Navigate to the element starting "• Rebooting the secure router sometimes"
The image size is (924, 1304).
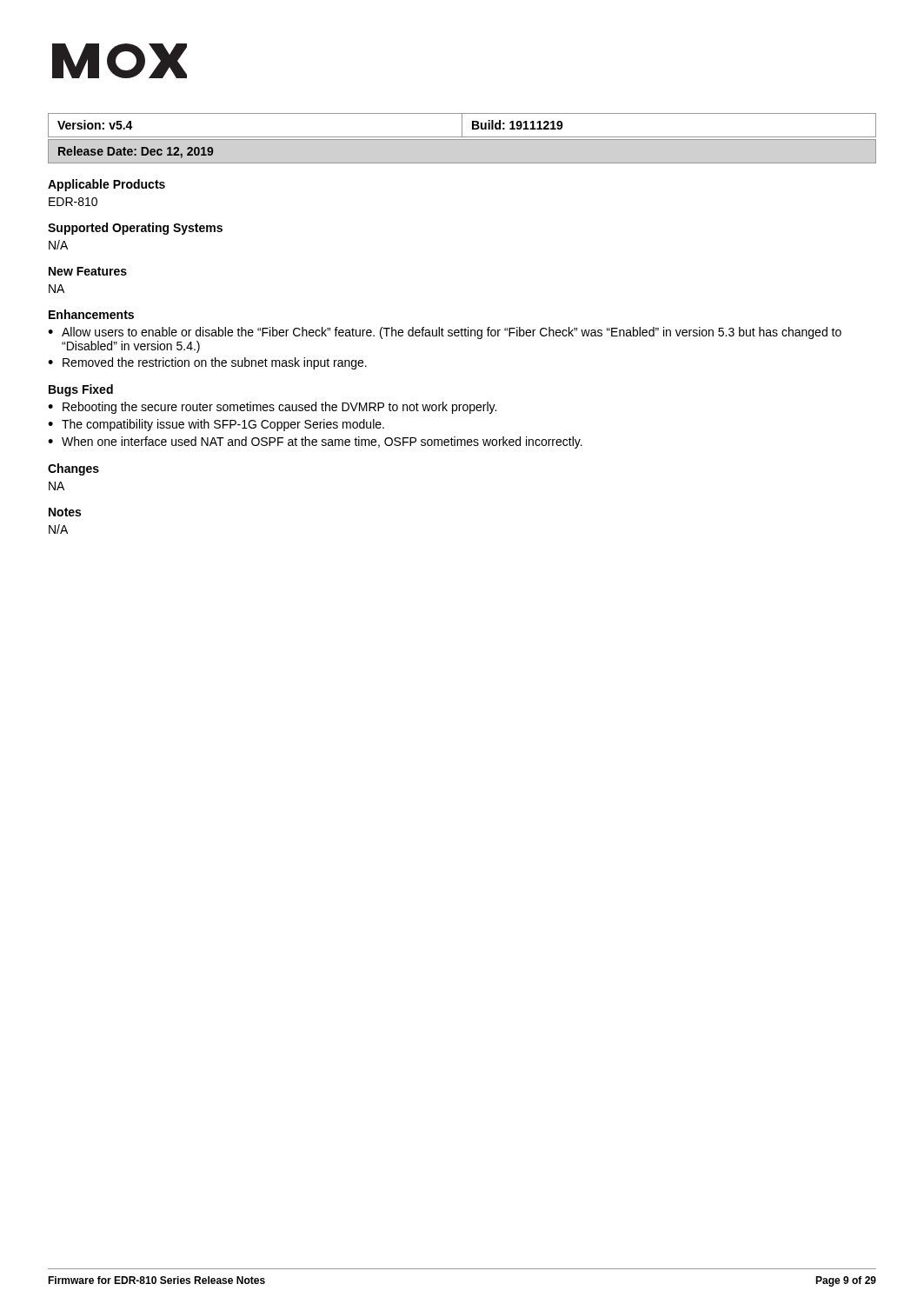pos(273,407)
